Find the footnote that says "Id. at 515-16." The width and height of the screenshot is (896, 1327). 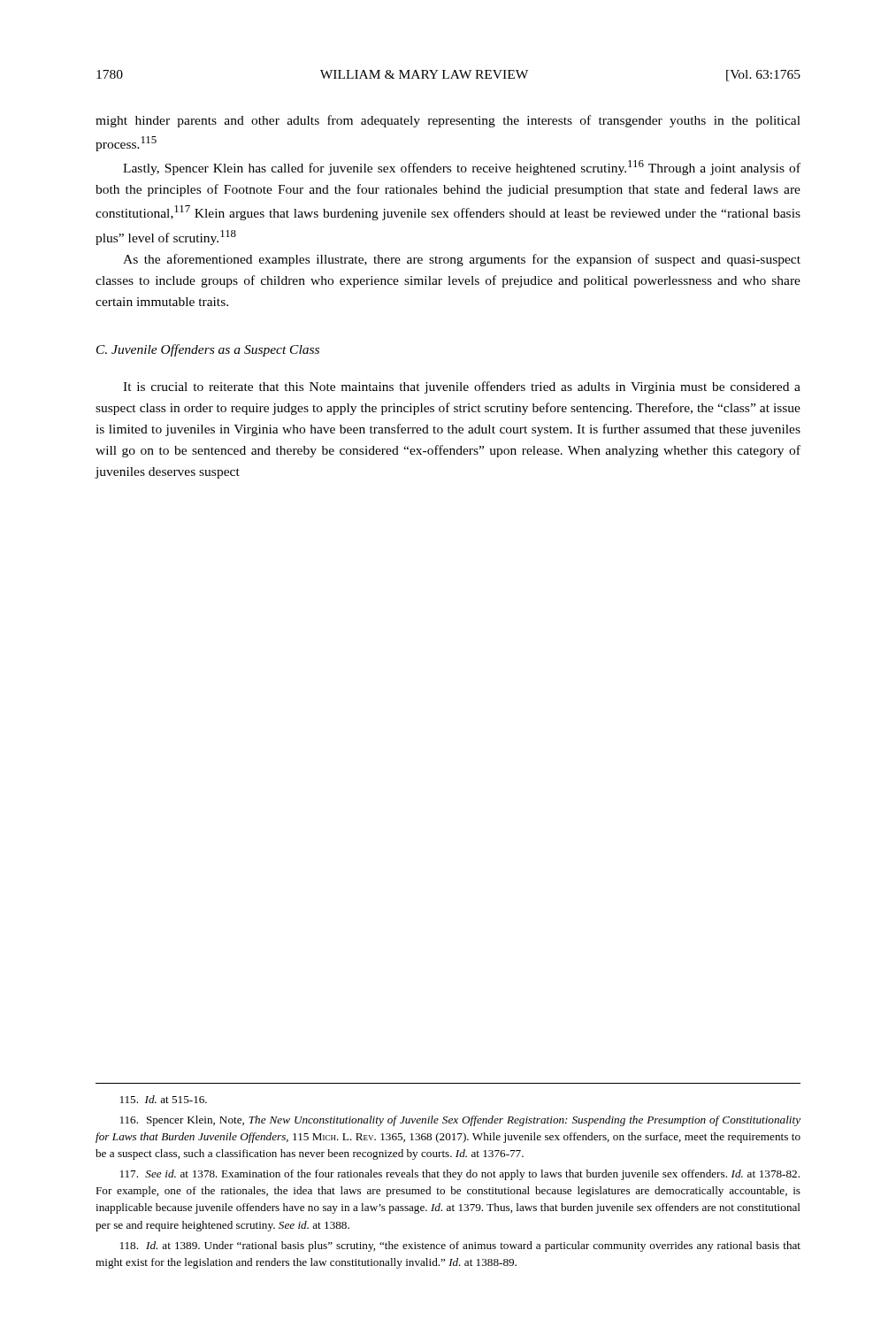coord(163,1099)
